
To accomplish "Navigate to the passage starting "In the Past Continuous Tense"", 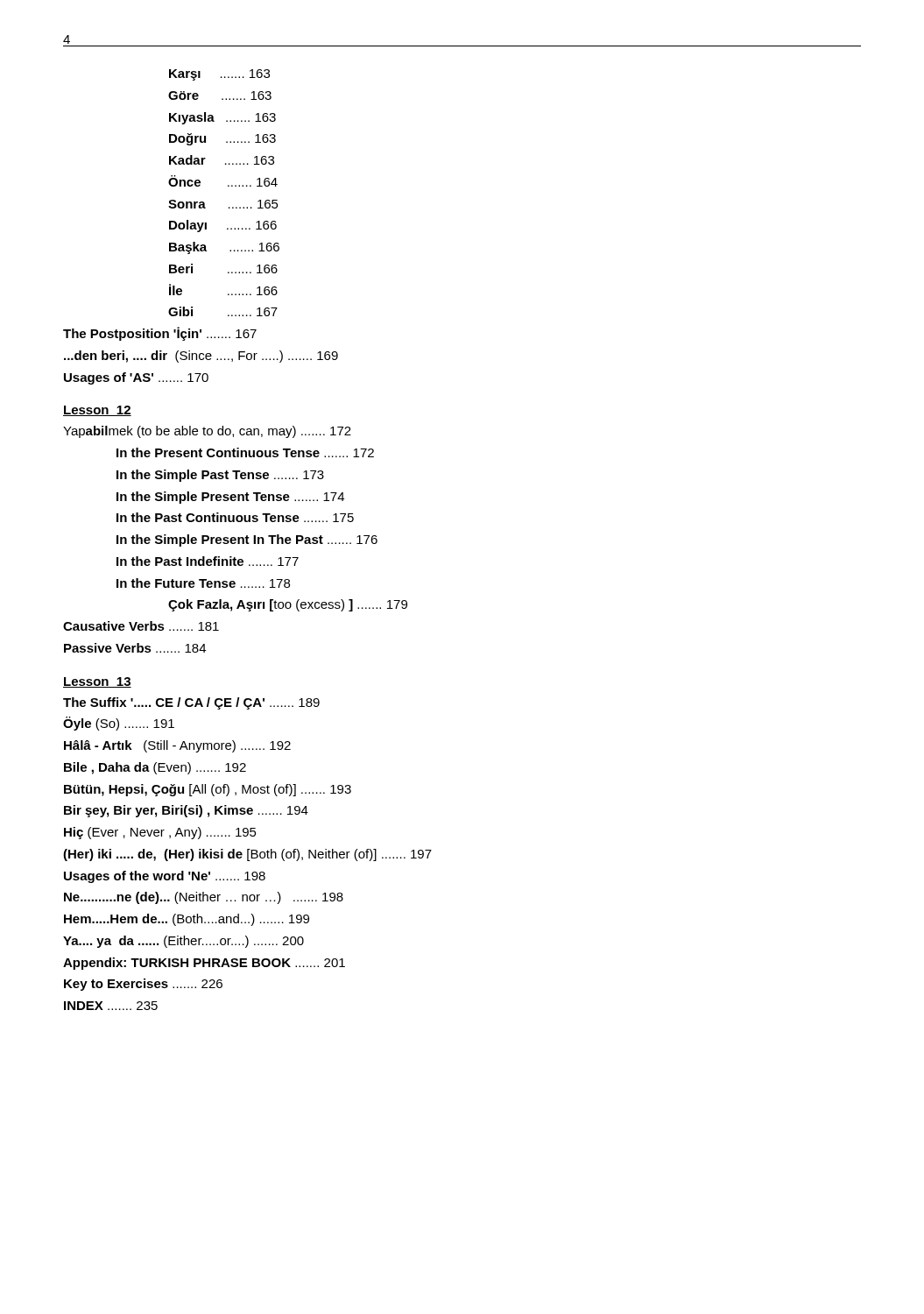I will point(235,518).
